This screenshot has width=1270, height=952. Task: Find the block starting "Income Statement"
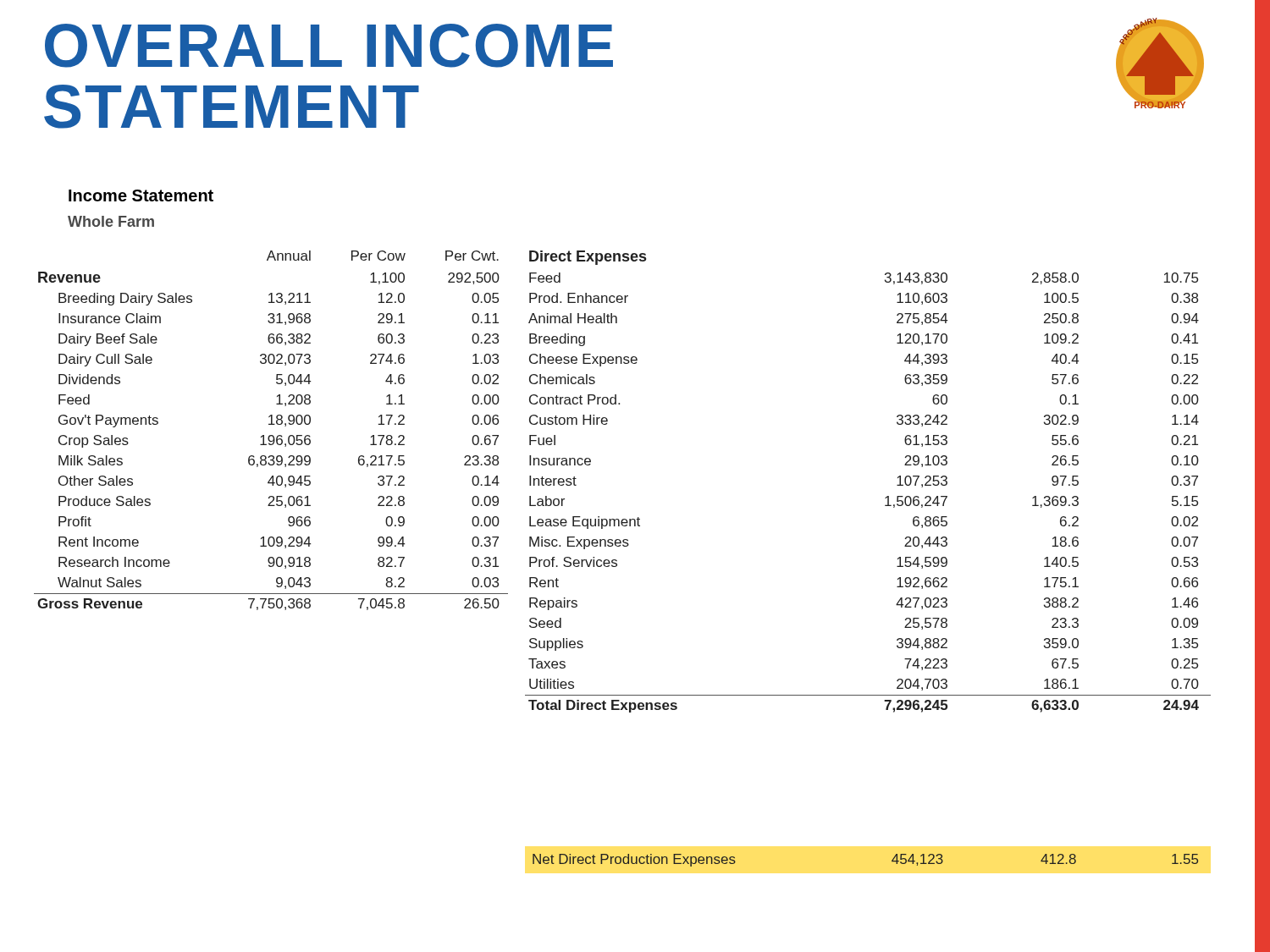(x=141, y=195)
